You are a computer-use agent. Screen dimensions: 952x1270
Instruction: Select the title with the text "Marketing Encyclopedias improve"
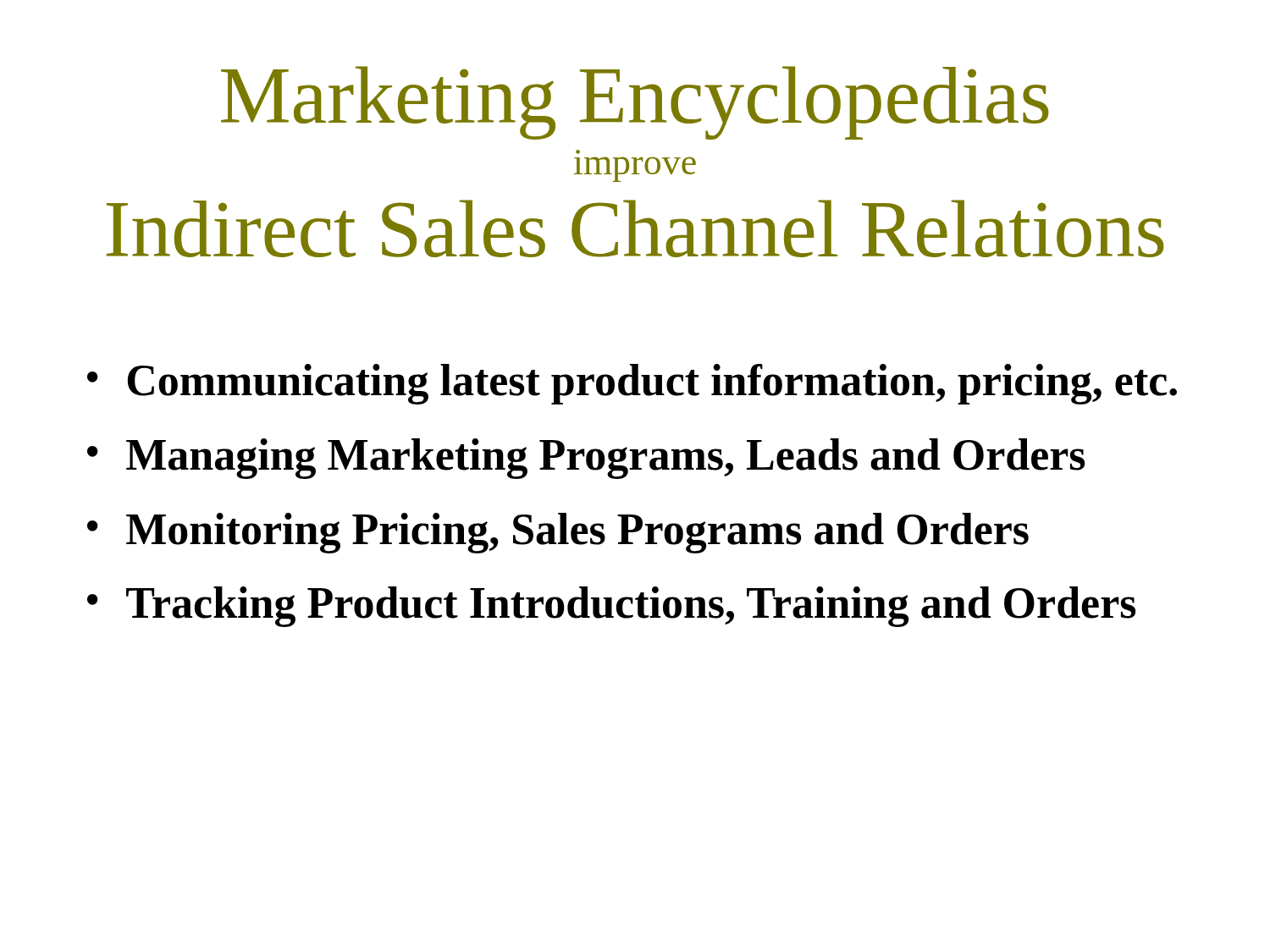[635, 162]
